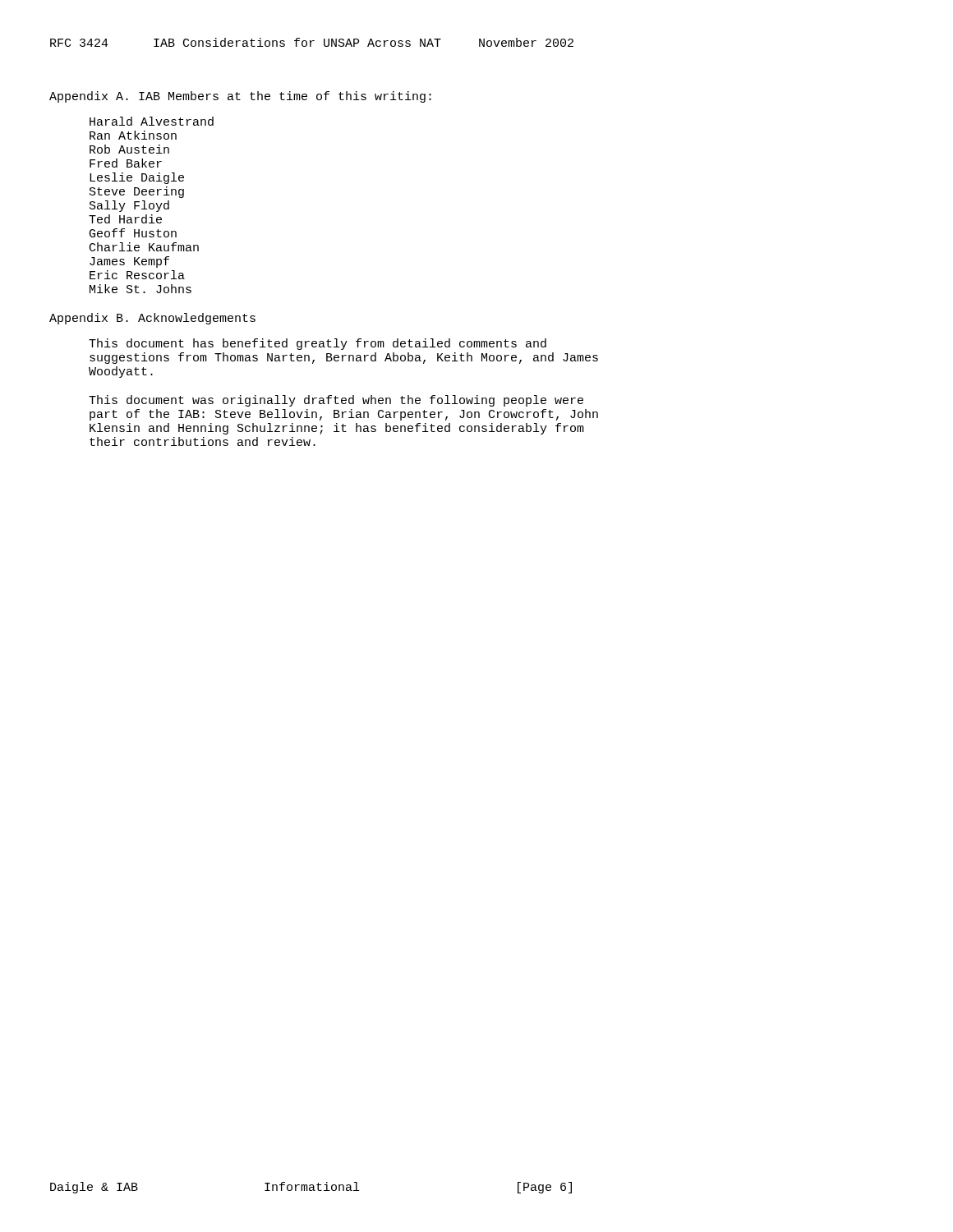Locate the text starting "Mike St. Johns"
Viewport: 953px width, 1232px height.
click(x=141, y=290)
